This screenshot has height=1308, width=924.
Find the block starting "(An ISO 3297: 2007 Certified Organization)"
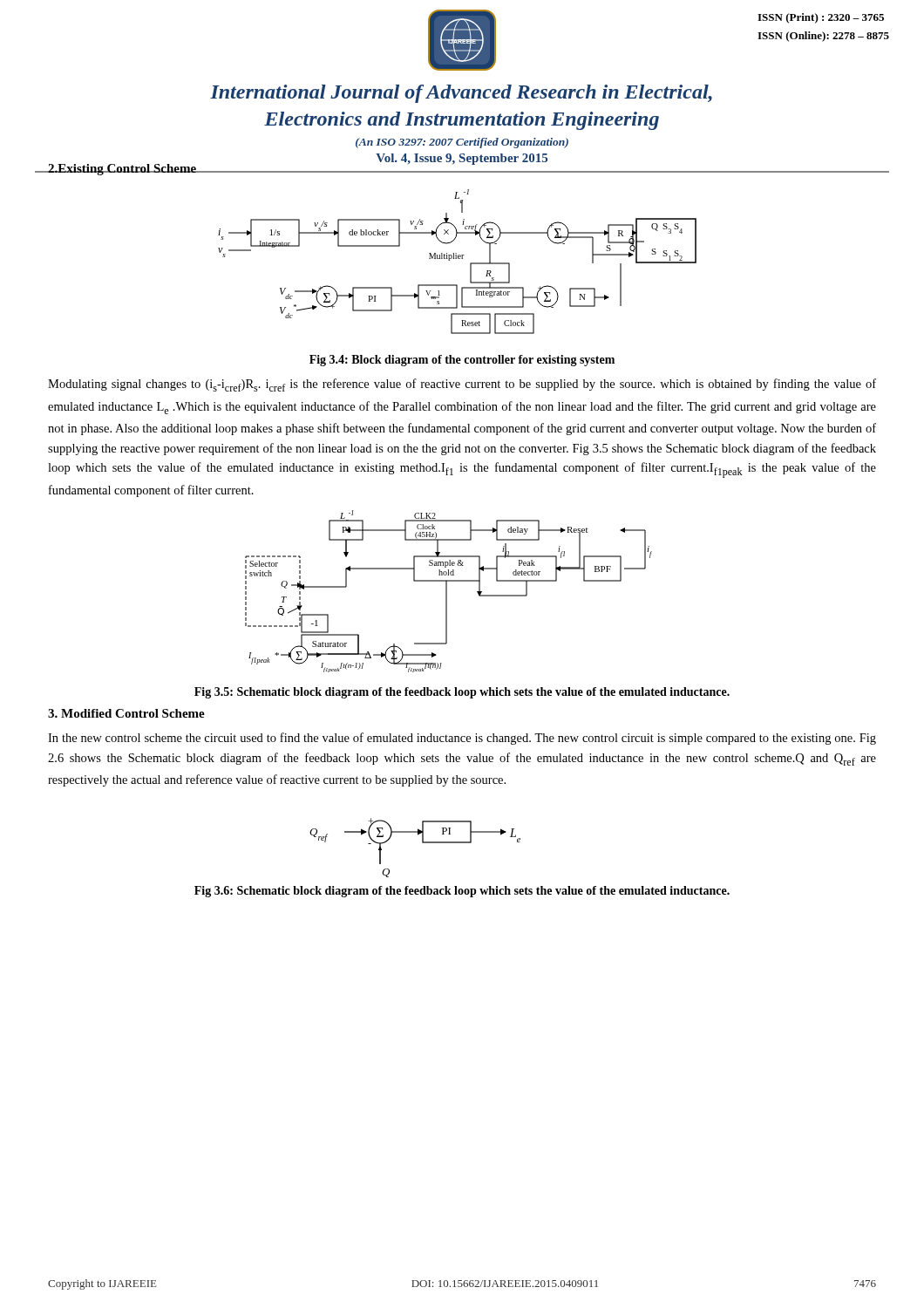(x=462, y=142)
